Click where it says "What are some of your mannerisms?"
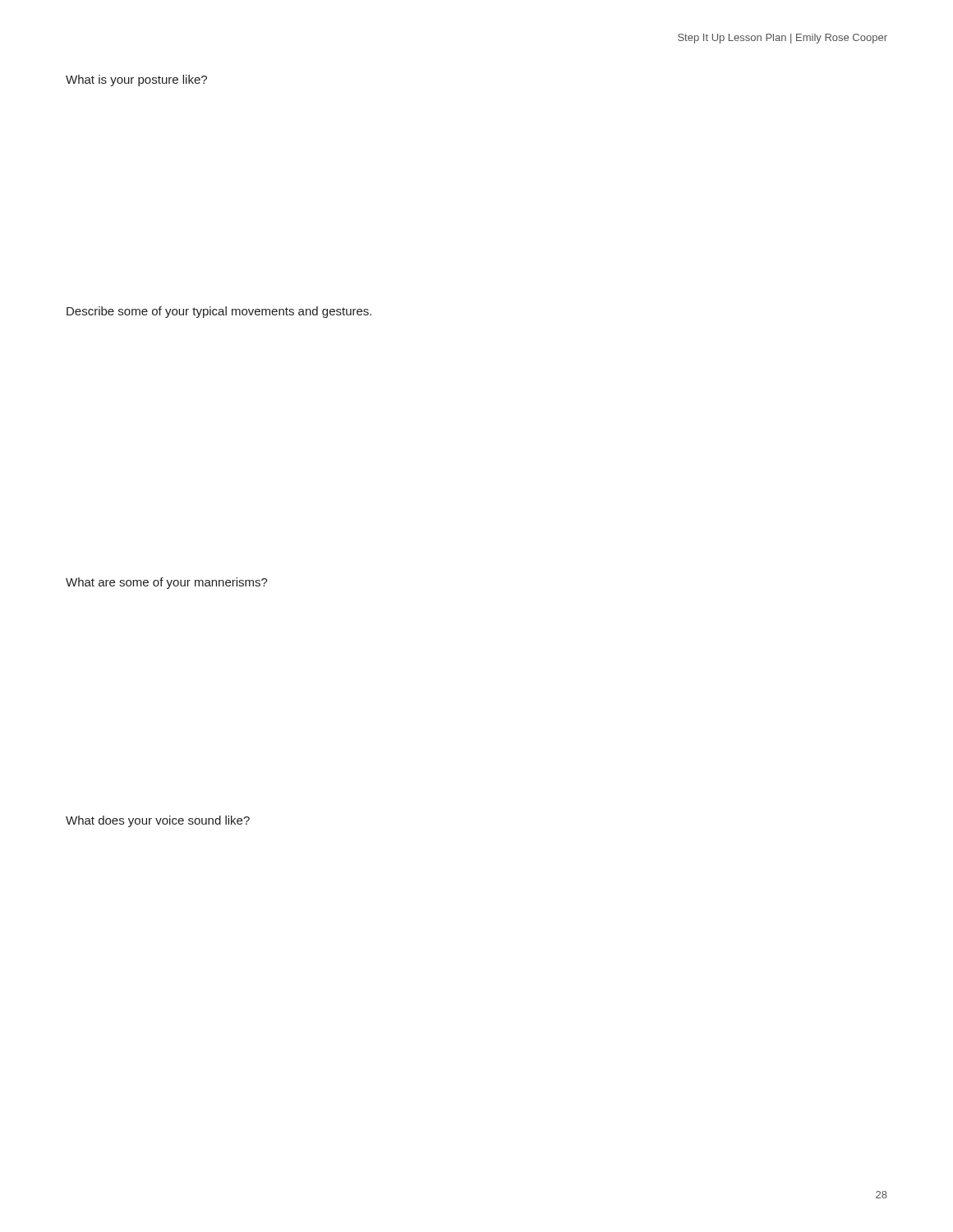Viewport: 953px width, 1232px height. [167, 582]
